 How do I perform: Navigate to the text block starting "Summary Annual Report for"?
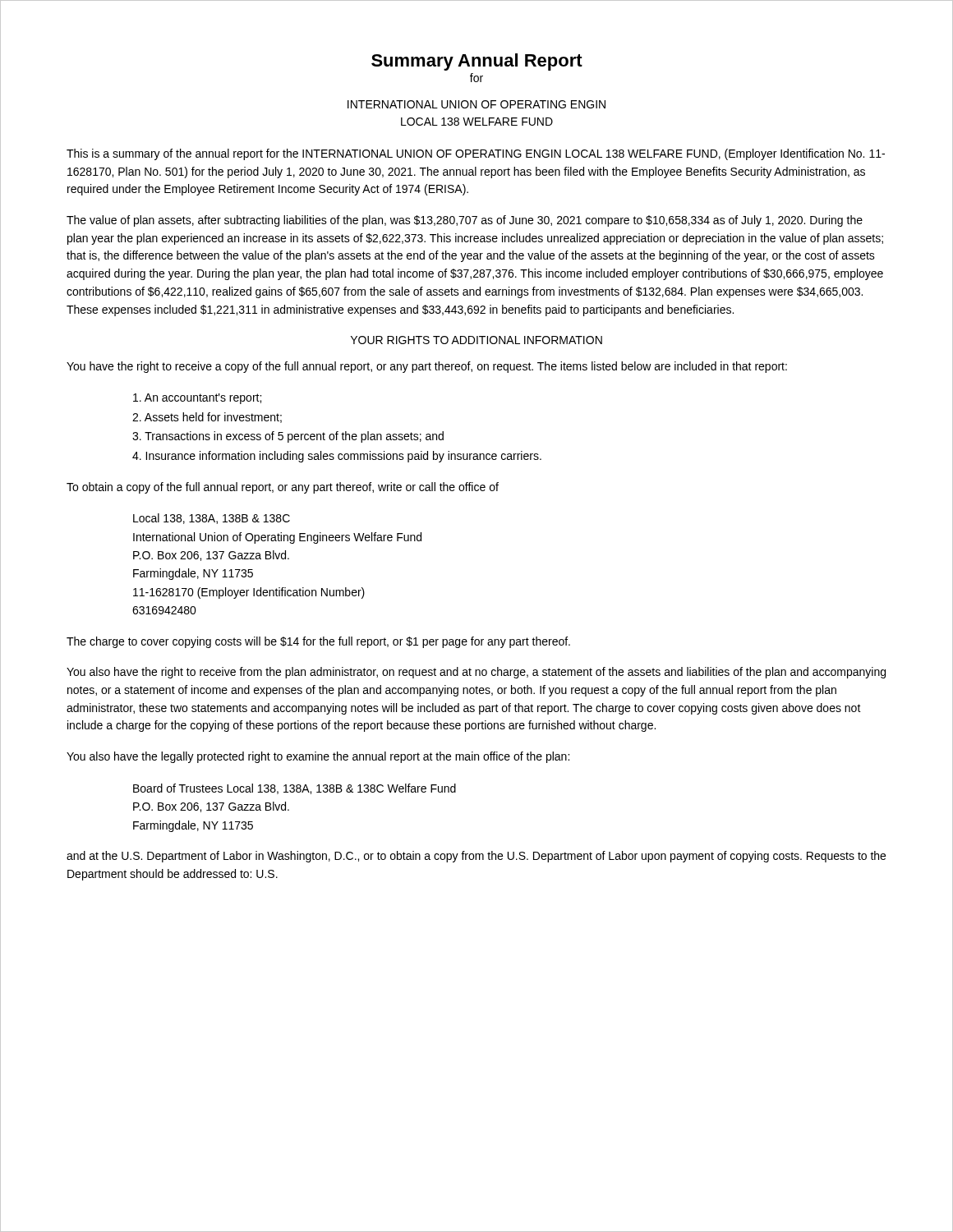[476, 67]
